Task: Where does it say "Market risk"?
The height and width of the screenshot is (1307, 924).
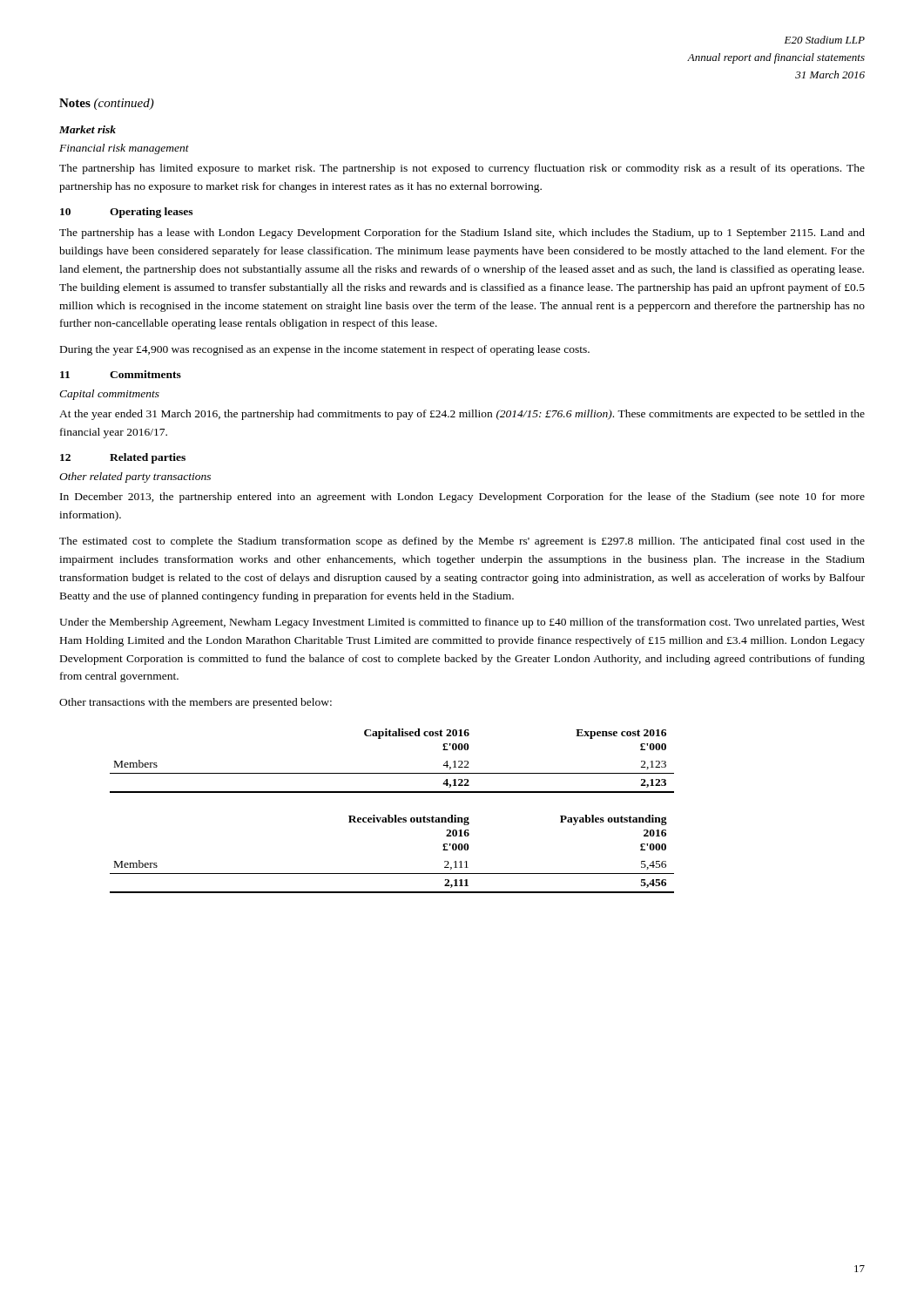Action: tap(88, 129)
